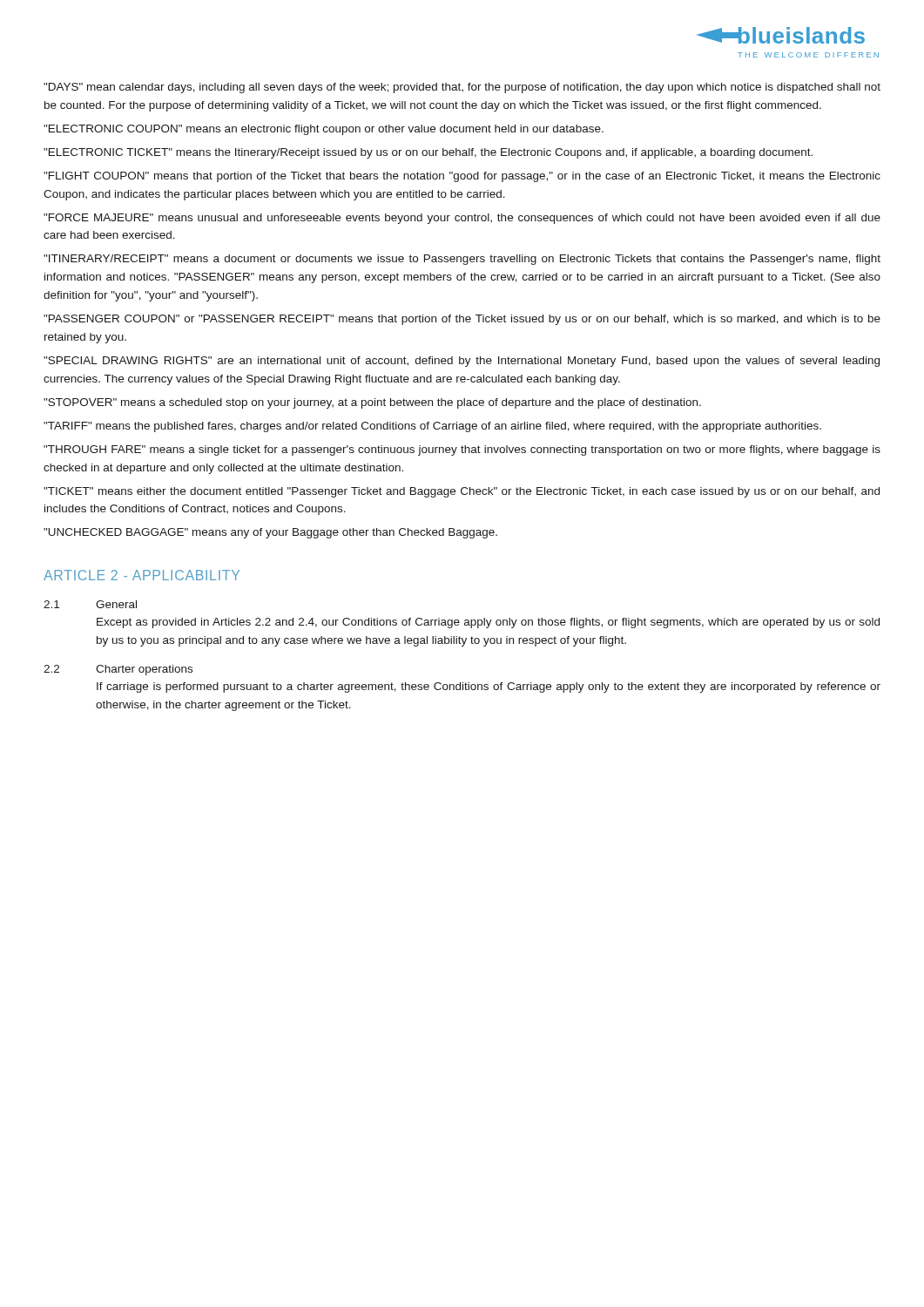Locate the text block starting "1 General Except as provided in"
Viewport: 924px width, 1307px height.
pyautogui.click(x=462, y=624)
